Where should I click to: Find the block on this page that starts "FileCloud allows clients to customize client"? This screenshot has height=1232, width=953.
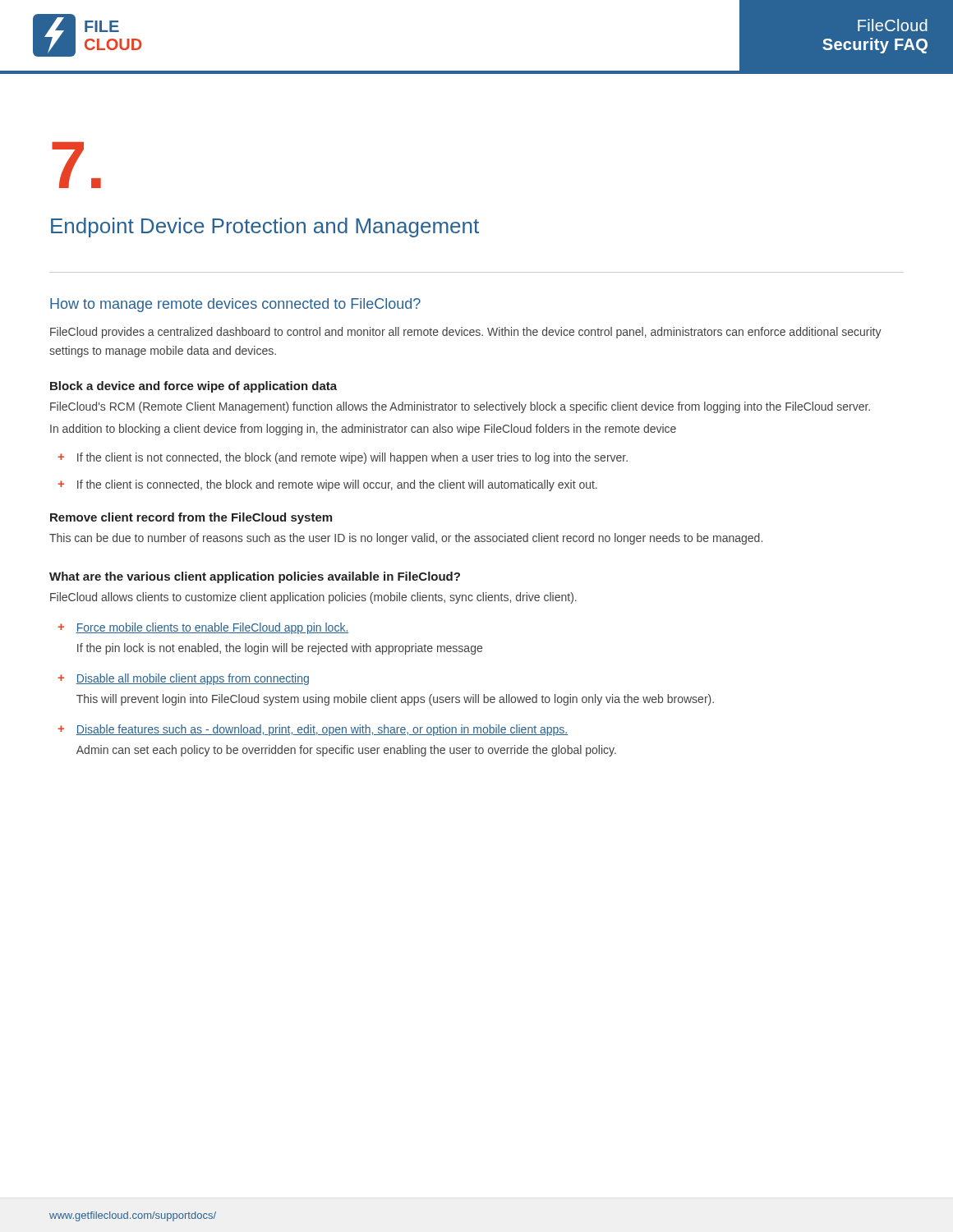pos(313,597)
